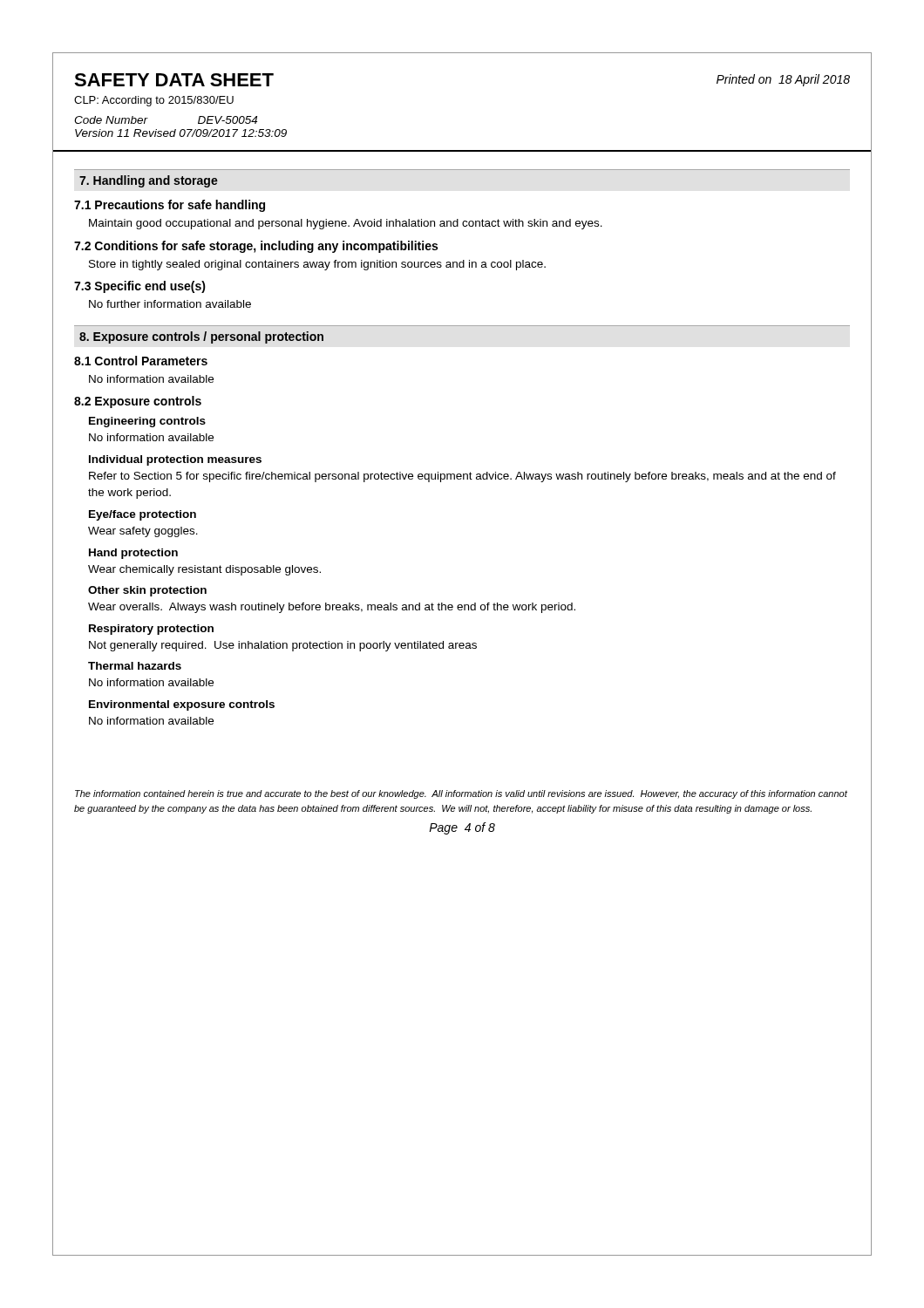Point to "8. Exposure controls / personal protection"
Image resolution: width=924 pixels, height=1308 pixels.
tap(202, 336)
